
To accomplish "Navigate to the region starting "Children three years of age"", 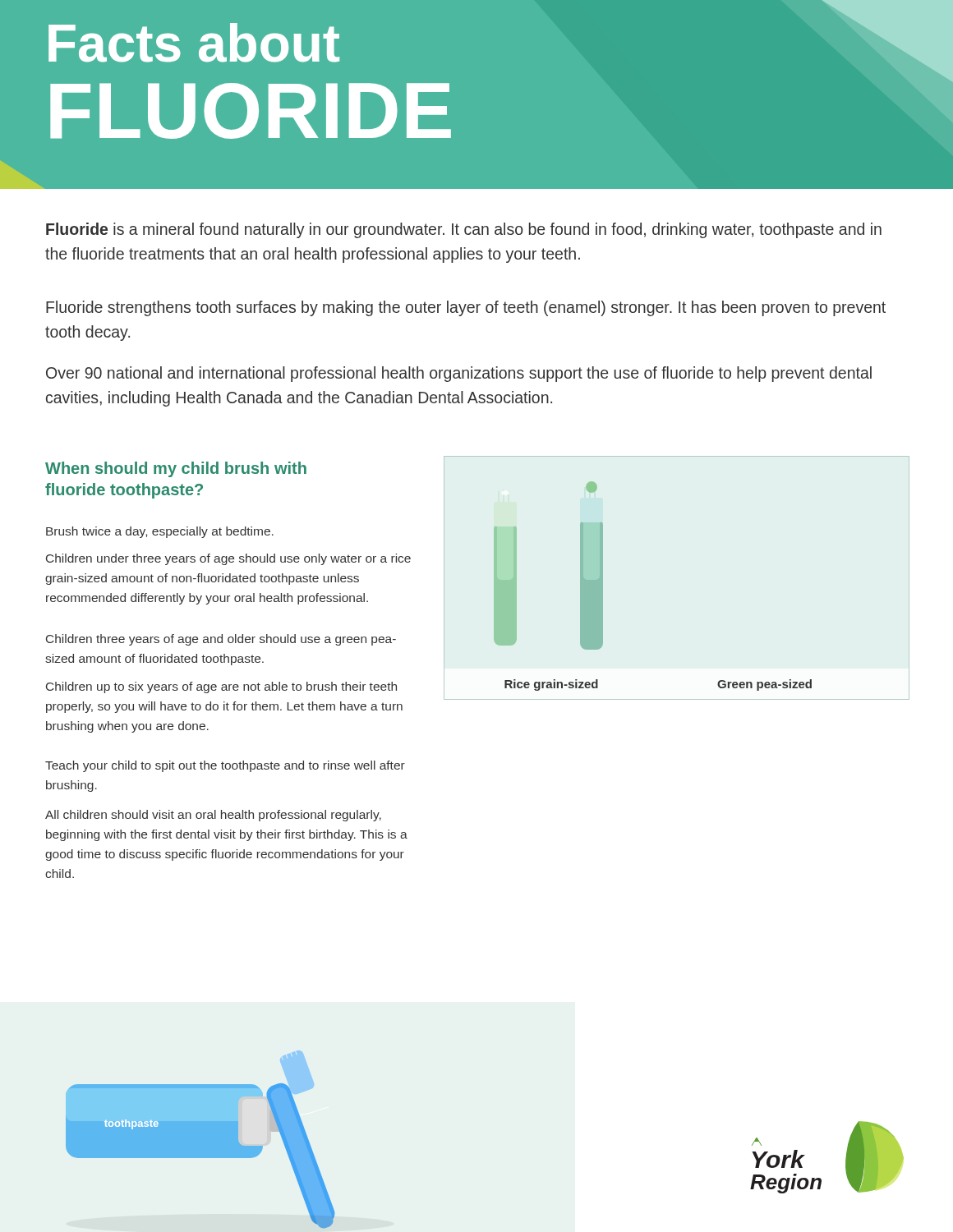I will [221, 648].
